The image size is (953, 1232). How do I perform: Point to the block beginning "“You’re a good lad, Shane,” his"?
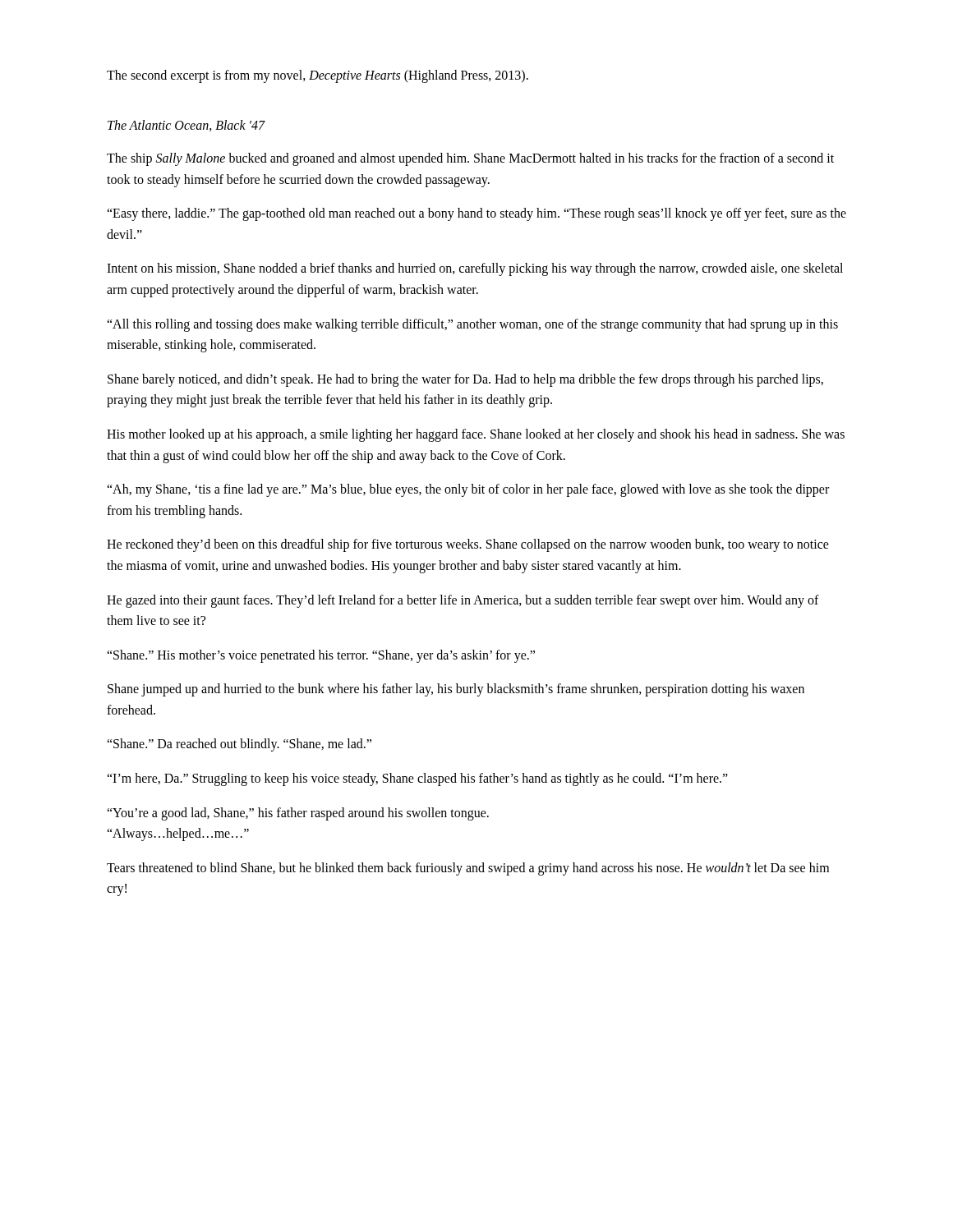(298, 823)
